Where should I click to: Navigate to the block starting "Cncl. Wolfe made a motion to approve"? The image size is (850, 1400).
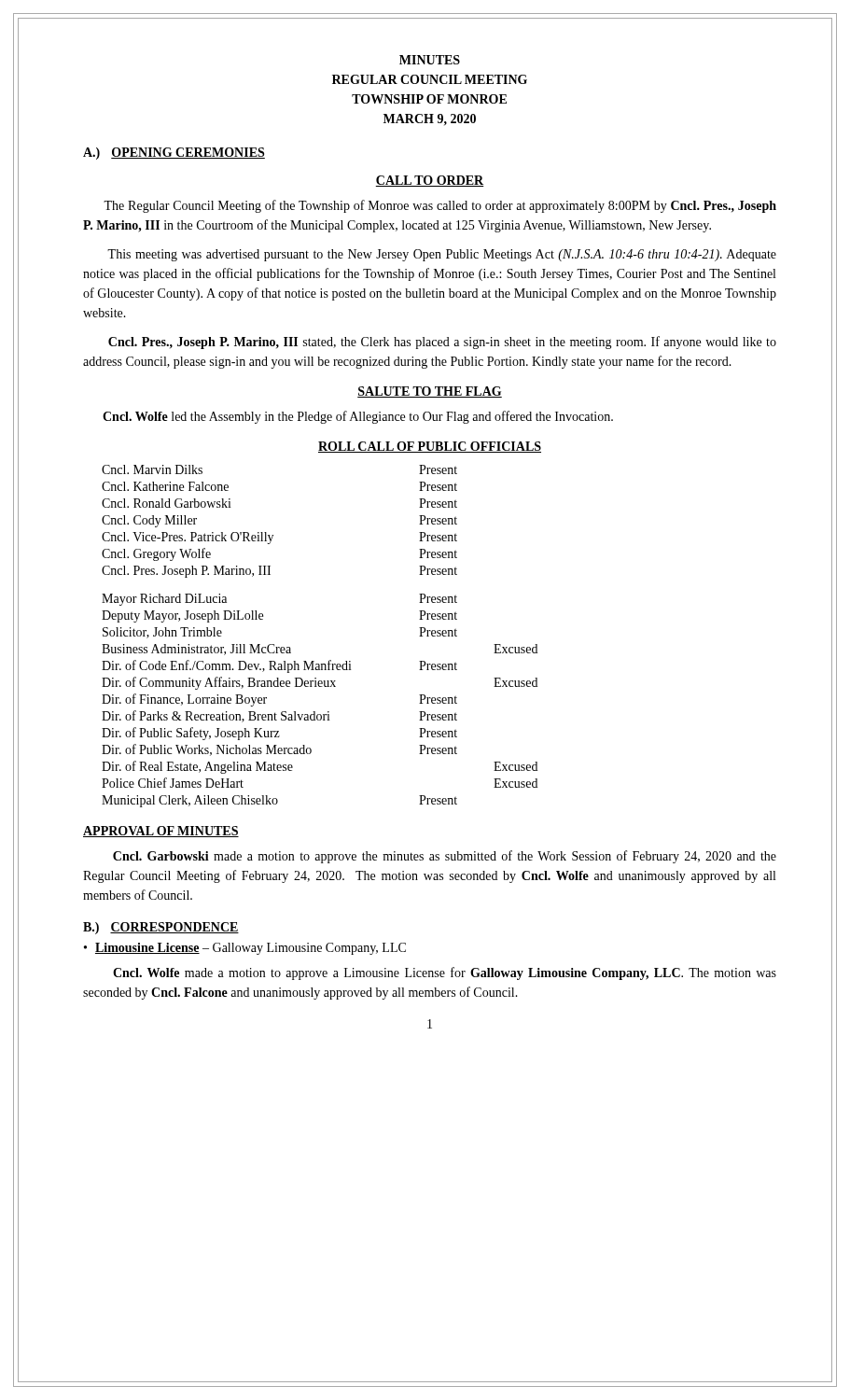[x=430, y=983]
